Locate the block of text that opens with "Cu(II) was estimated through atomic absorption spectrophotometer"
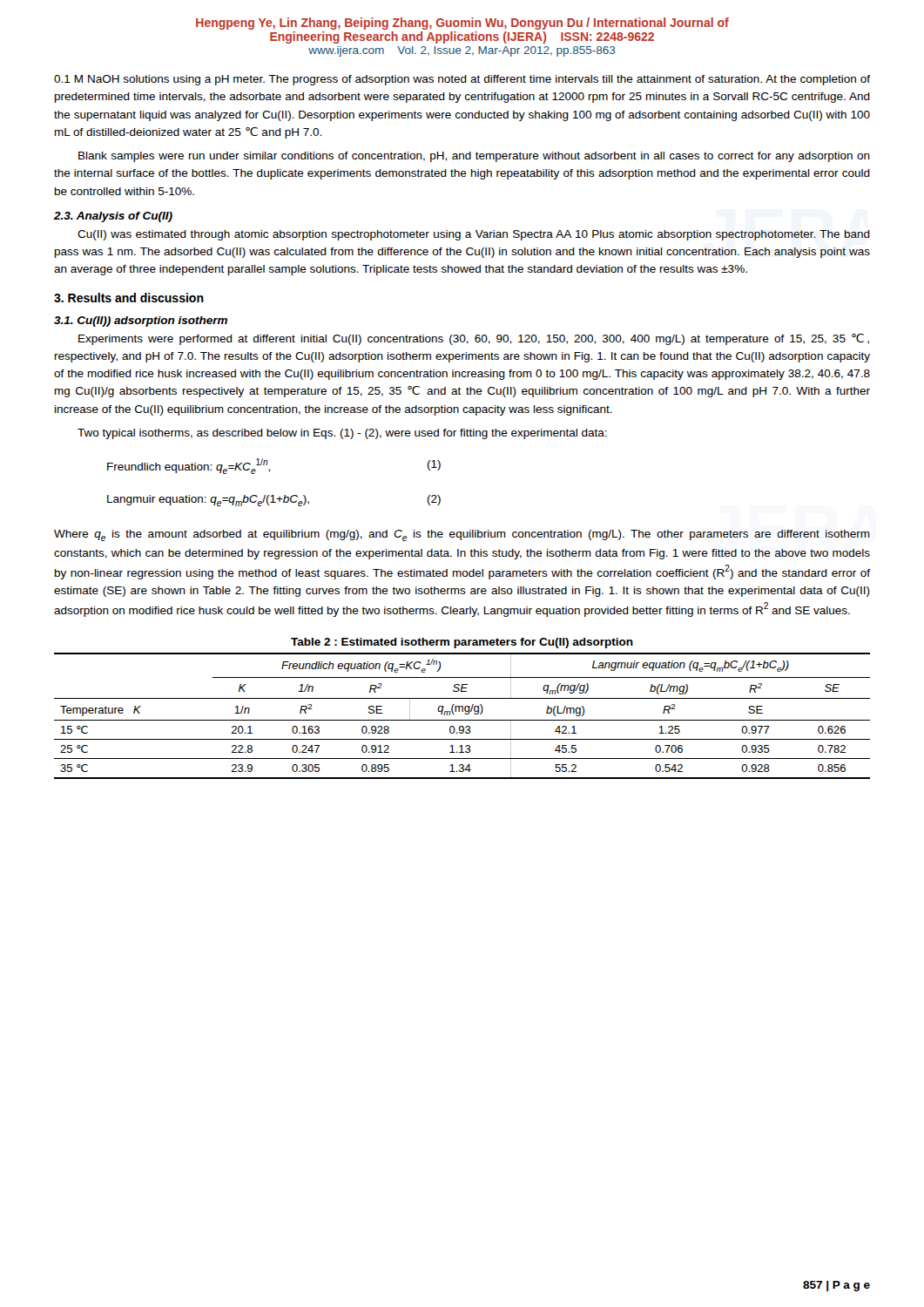 462,252
